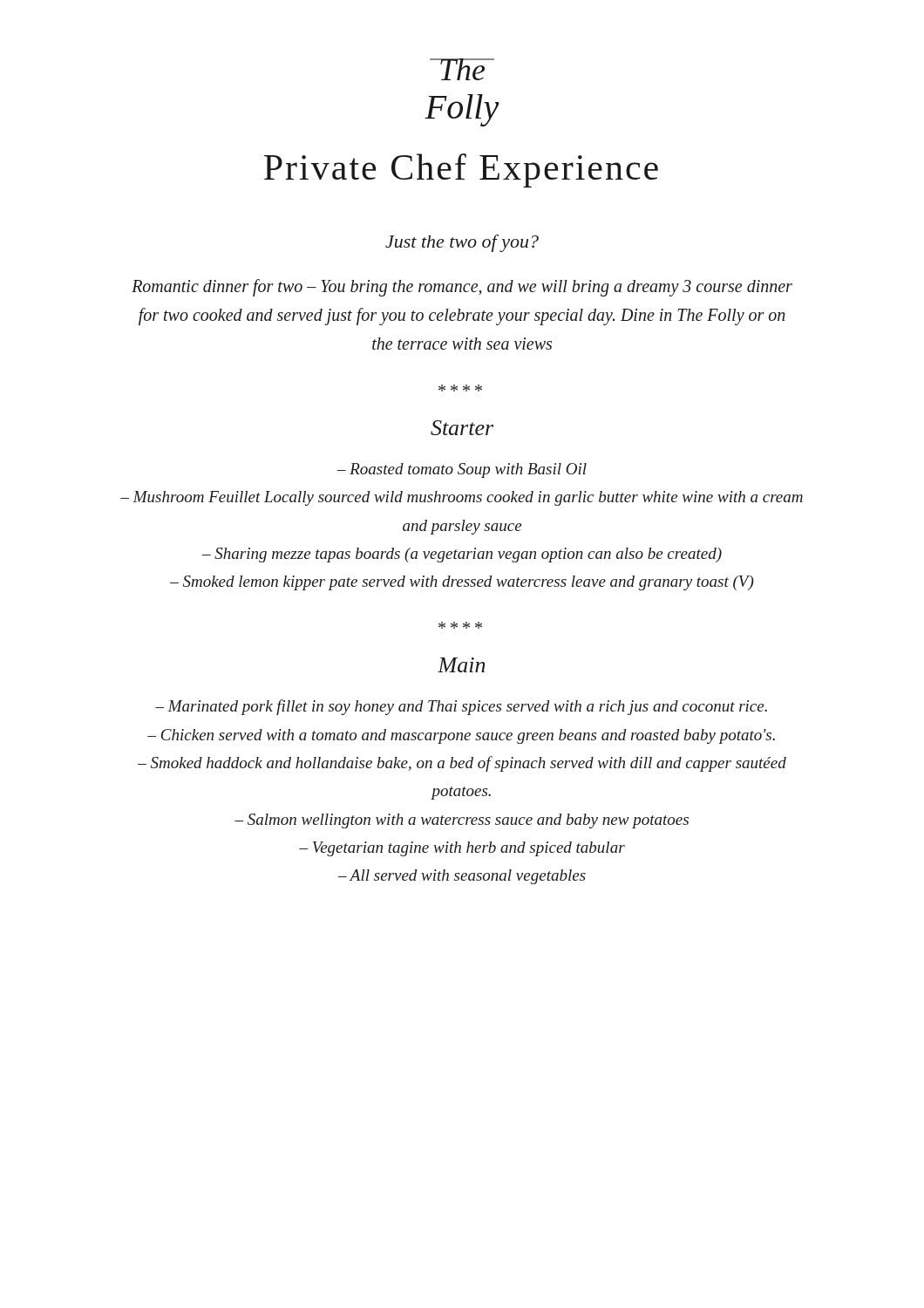Locate the block of text that opens with "– Roasted tomato"
The width and height of the screenshot is (924, 1308).
click(x=462, y=469)
